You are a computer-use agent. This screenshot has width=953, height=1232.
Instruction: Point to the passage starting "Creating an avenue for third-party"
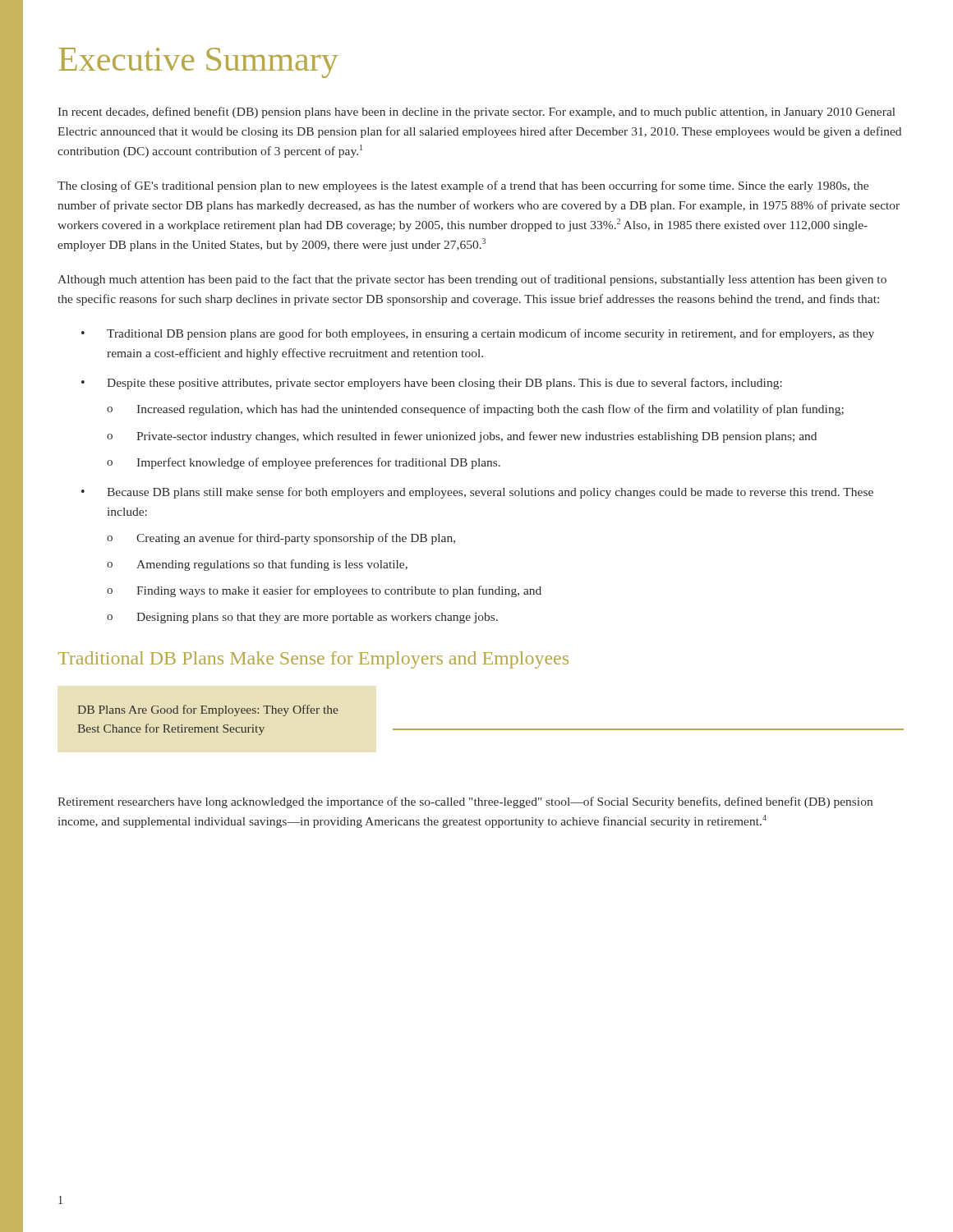tap(296, 537)
